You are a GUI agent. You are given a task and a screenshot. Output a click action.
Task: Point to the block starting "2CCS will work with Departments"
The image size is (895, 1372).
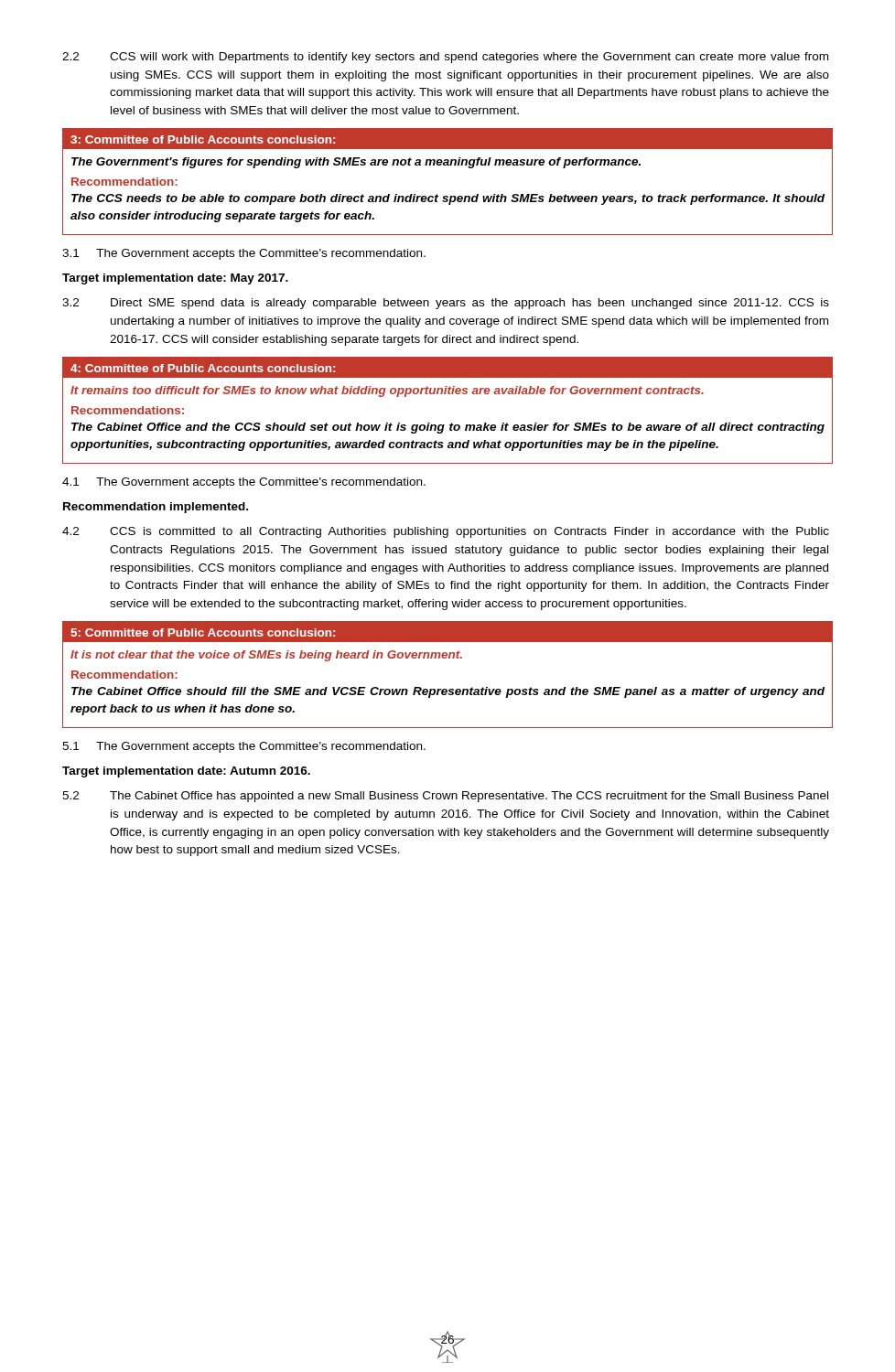(x=446, y=83)
